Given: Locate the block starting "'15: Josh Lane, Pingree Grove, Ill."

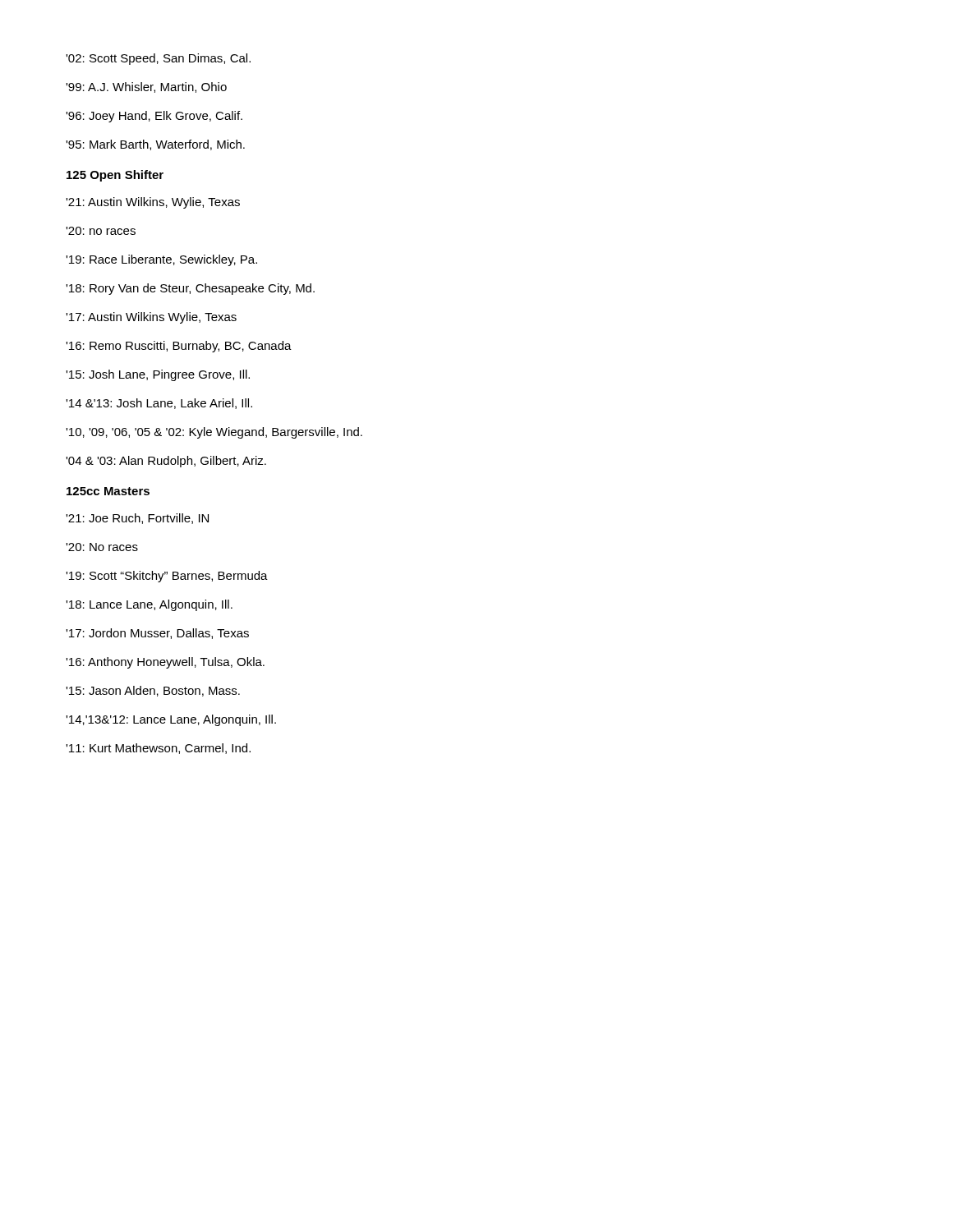Looking at the screenshot, I should pos(158,374).
